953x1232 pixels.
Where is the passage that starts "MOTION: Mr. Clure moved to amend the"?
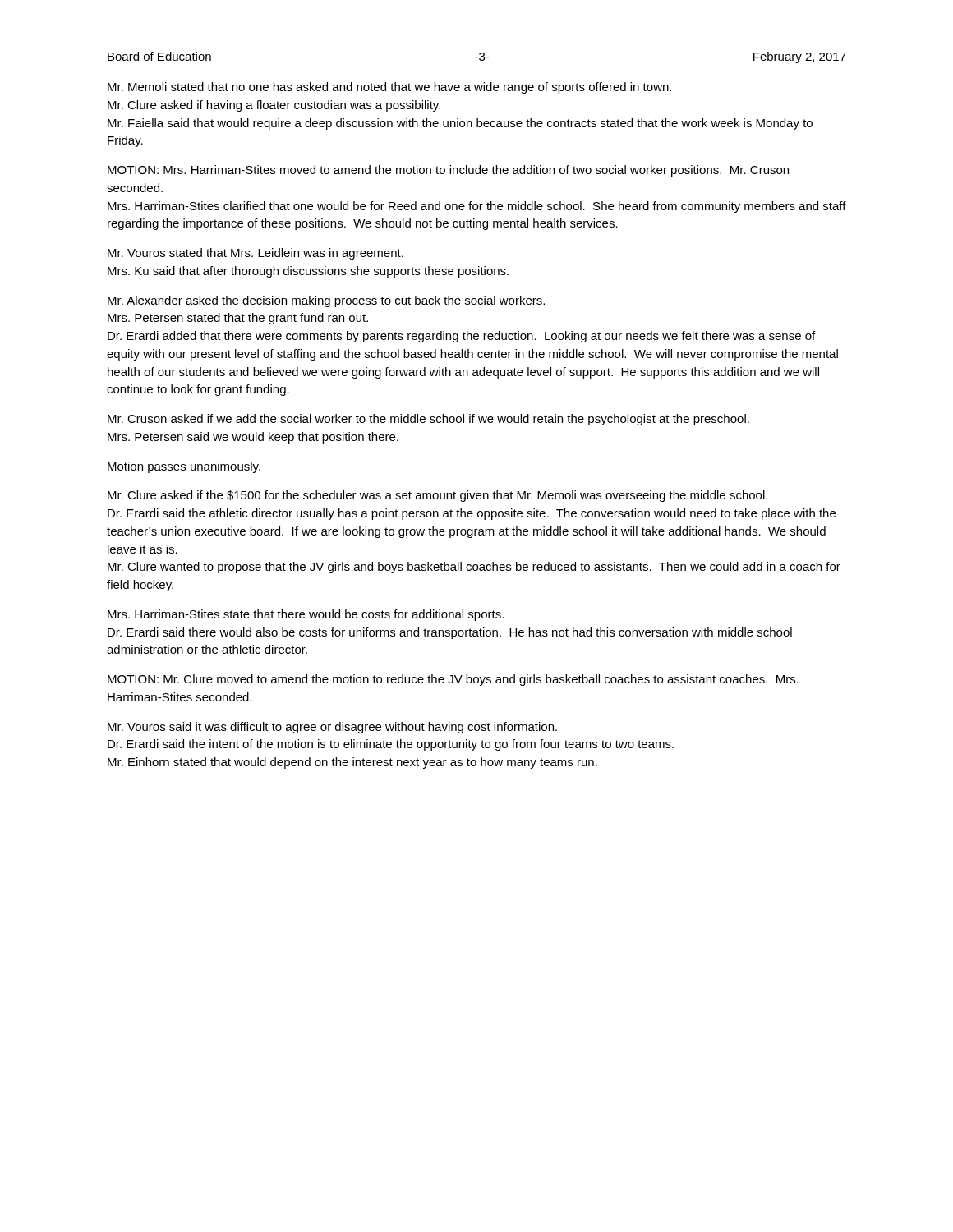pyautogui.click(x=476, y=688)
